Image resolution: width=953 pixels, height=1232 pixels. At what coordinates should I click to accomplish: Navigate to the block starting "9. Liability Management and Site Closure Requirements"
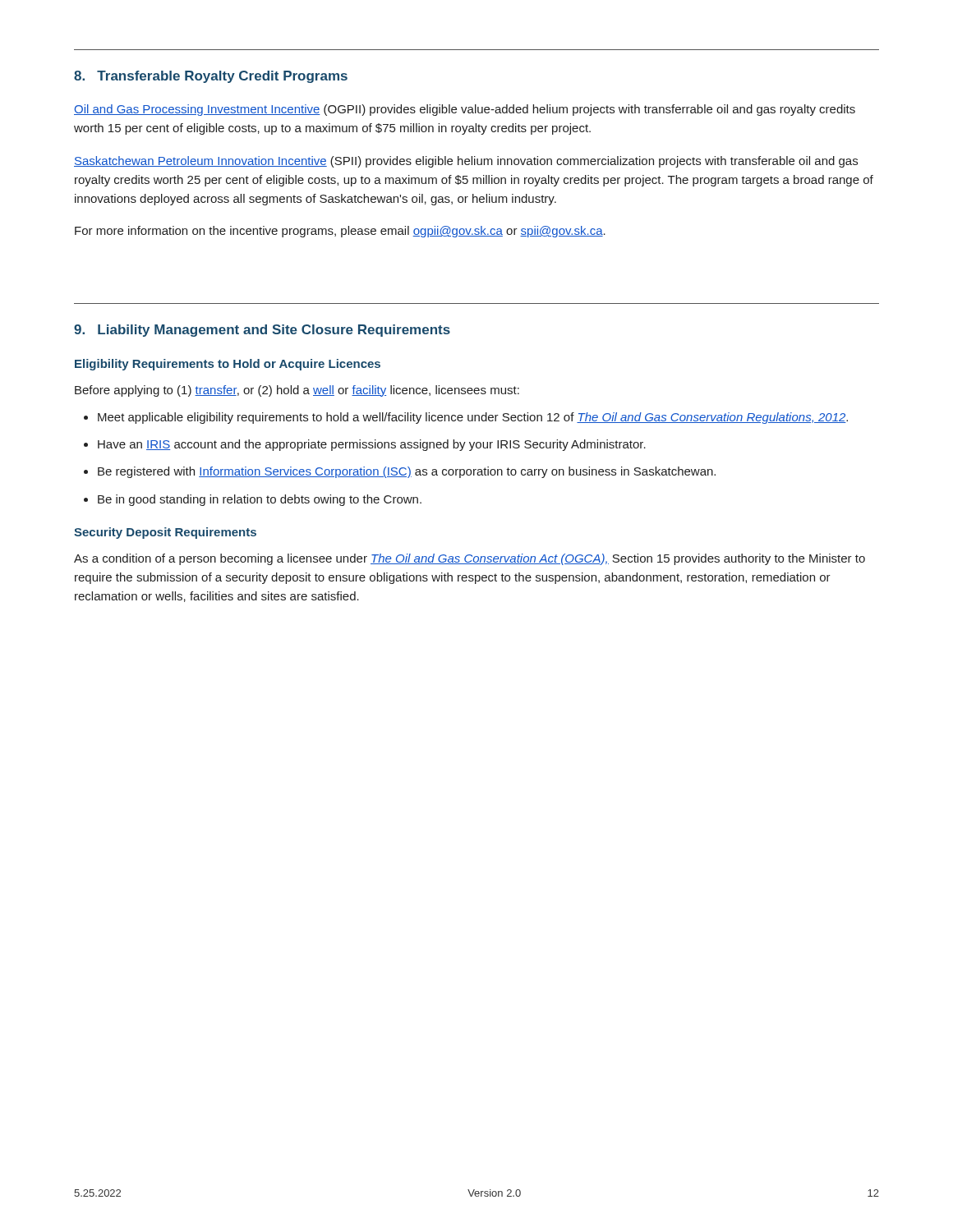(262, 329)
